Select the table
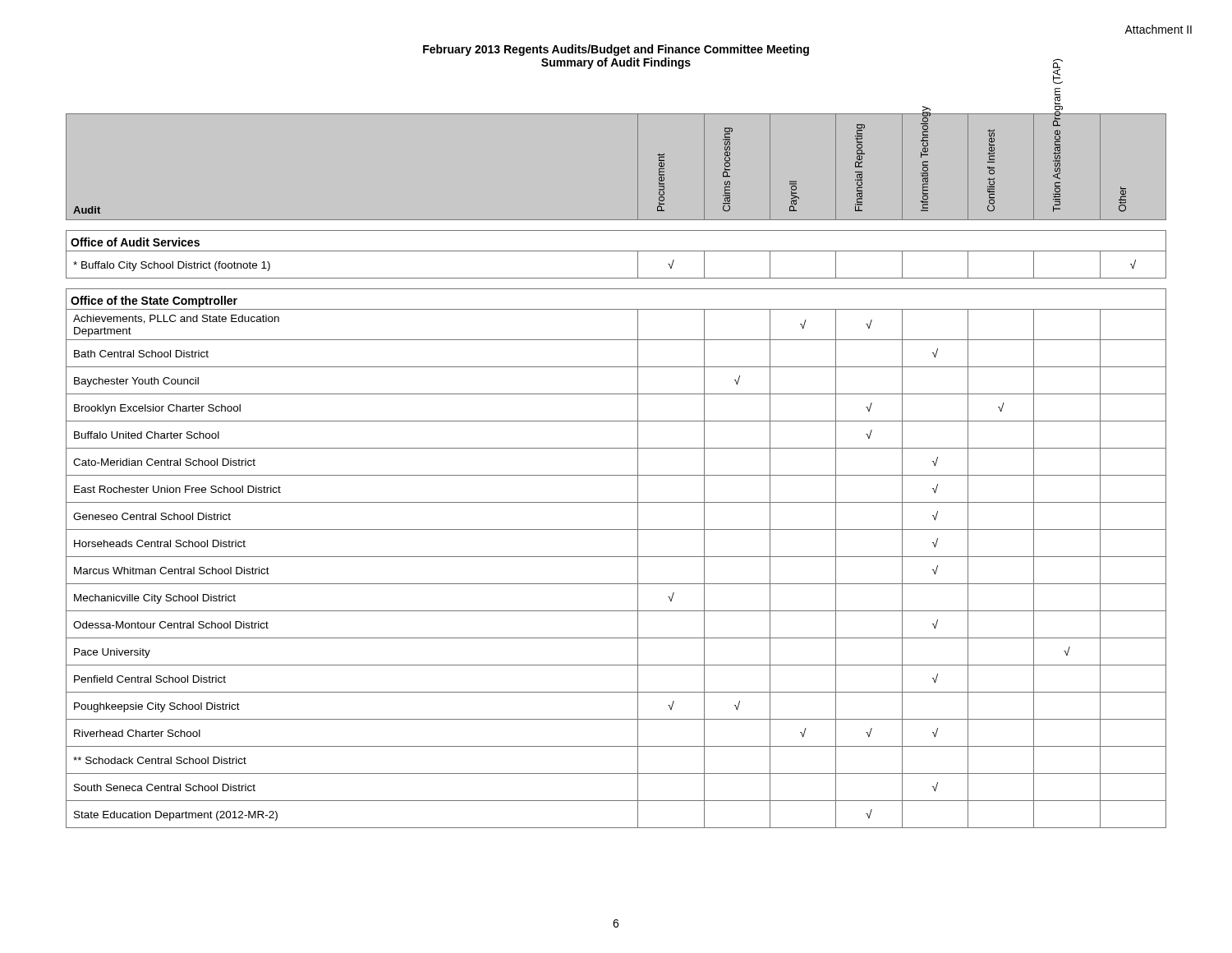 point(616,471)
